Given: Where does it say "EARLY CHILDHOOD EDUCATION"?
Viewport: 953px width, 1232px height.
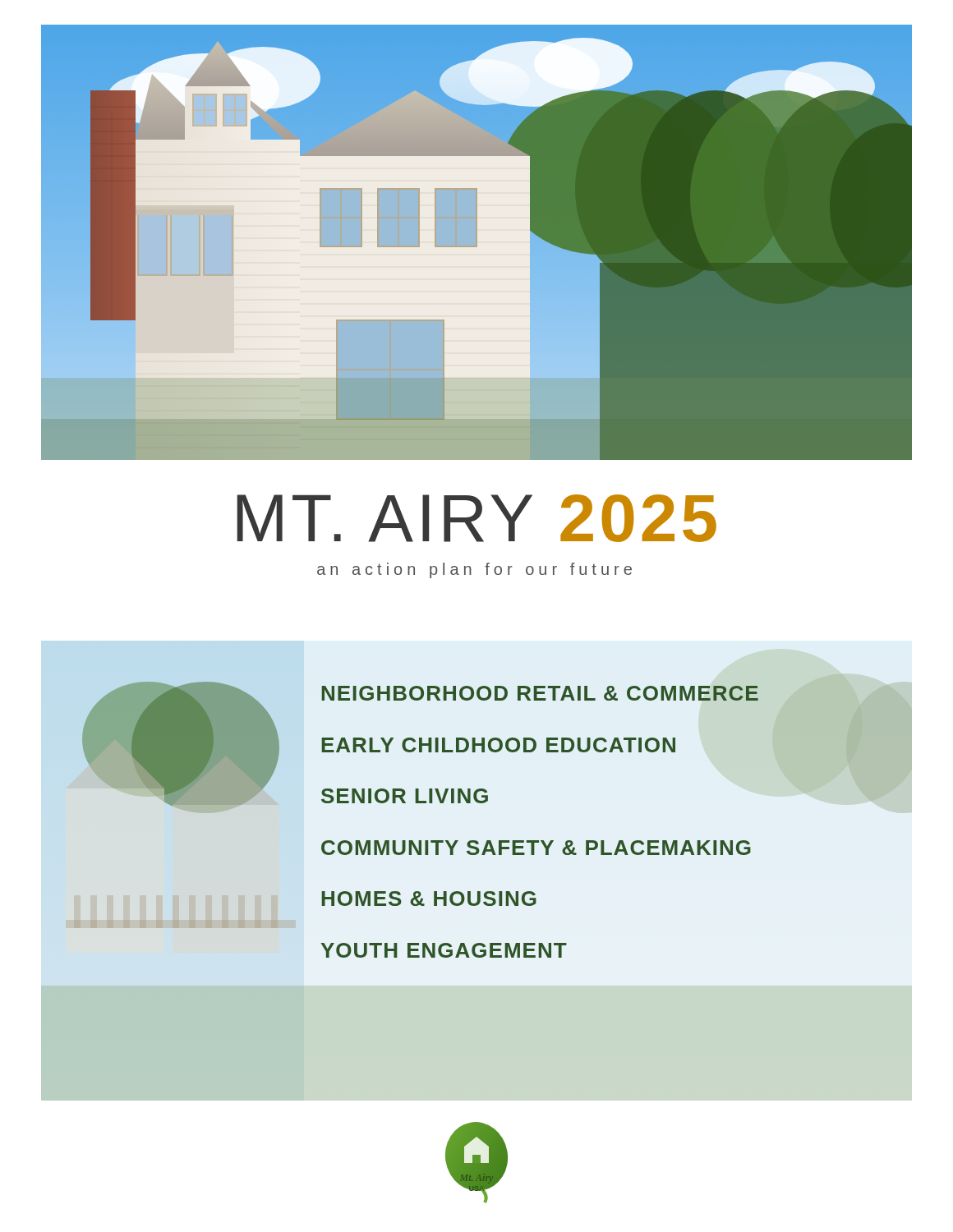Looking at the screenshot, I should pos(499,745).
